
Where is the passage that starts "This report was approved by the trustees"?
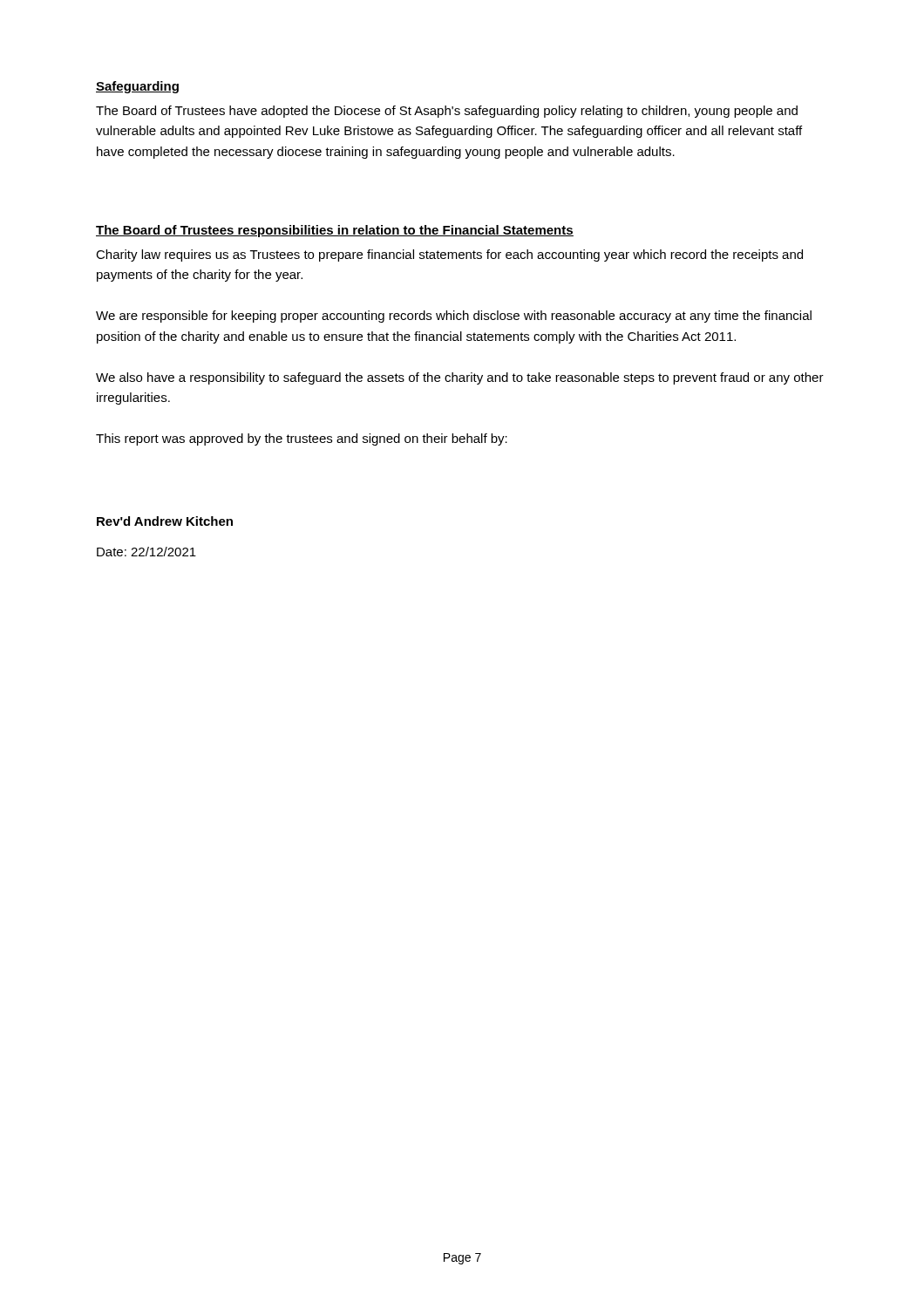pyautogui.click(x=302, y=438)
